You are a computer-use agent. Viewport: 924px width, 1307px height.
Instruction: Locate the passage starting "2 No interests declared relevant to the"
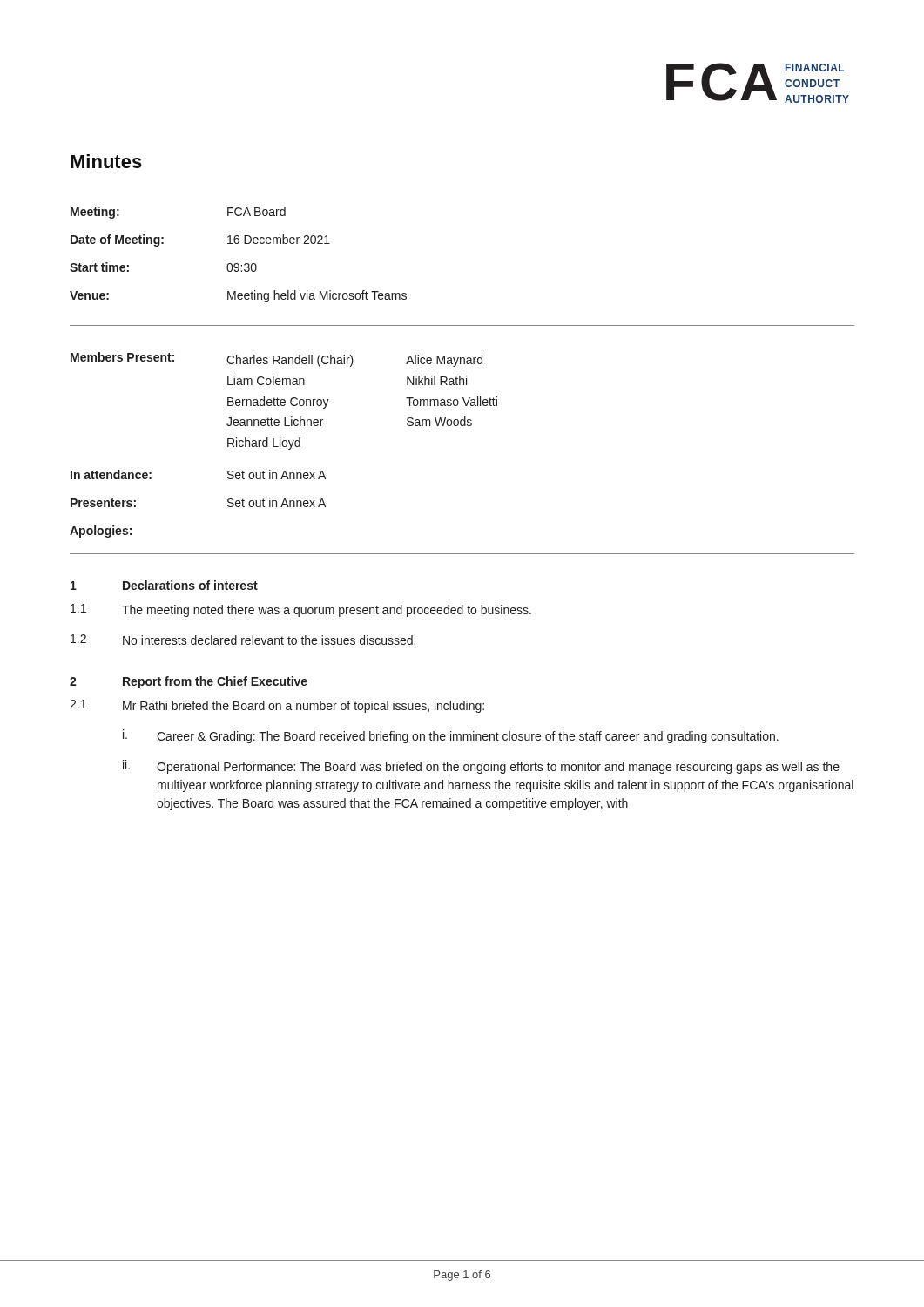243,640
